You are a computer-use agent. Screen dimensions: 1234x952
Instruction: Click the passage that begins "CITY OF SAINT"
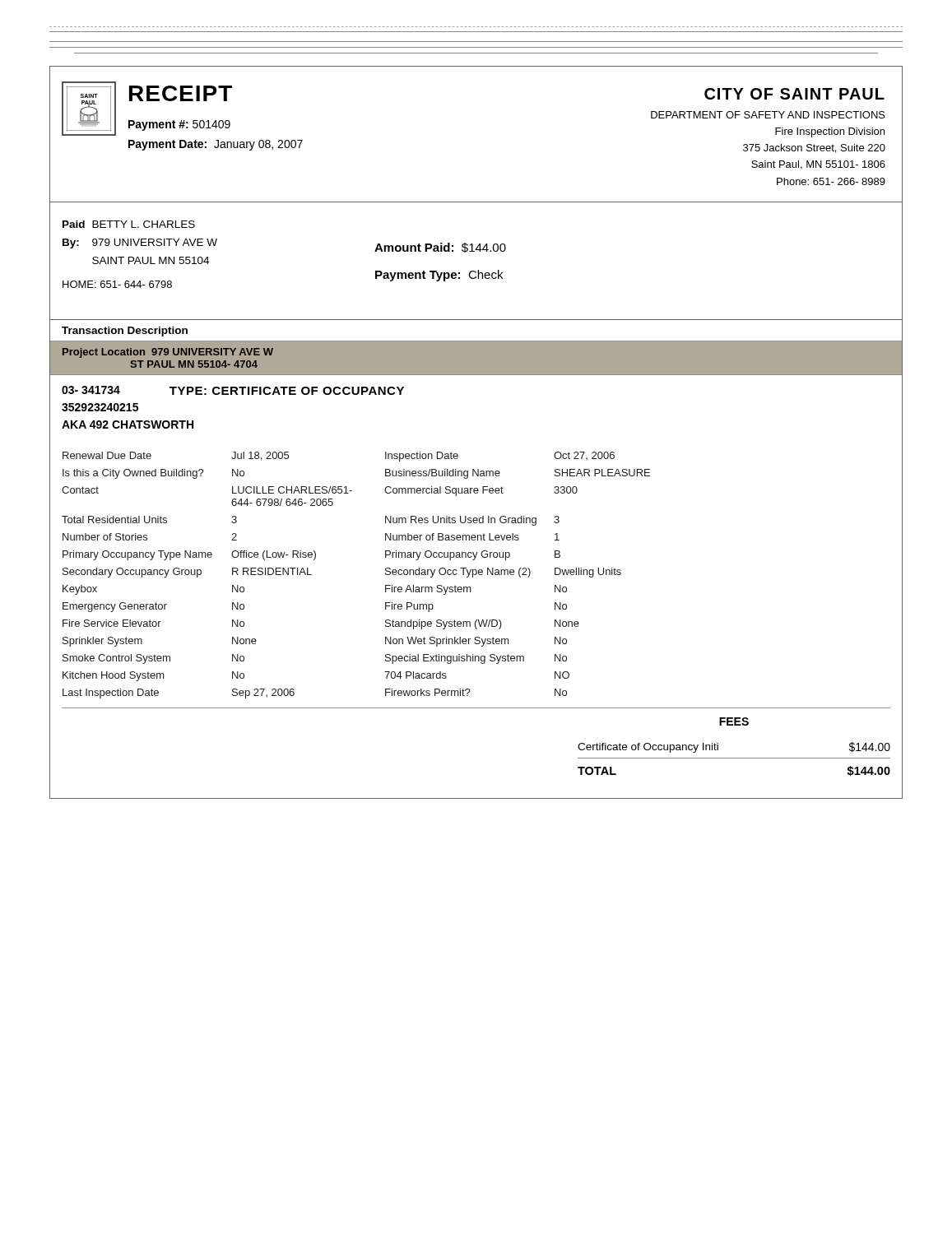(794, 94)
